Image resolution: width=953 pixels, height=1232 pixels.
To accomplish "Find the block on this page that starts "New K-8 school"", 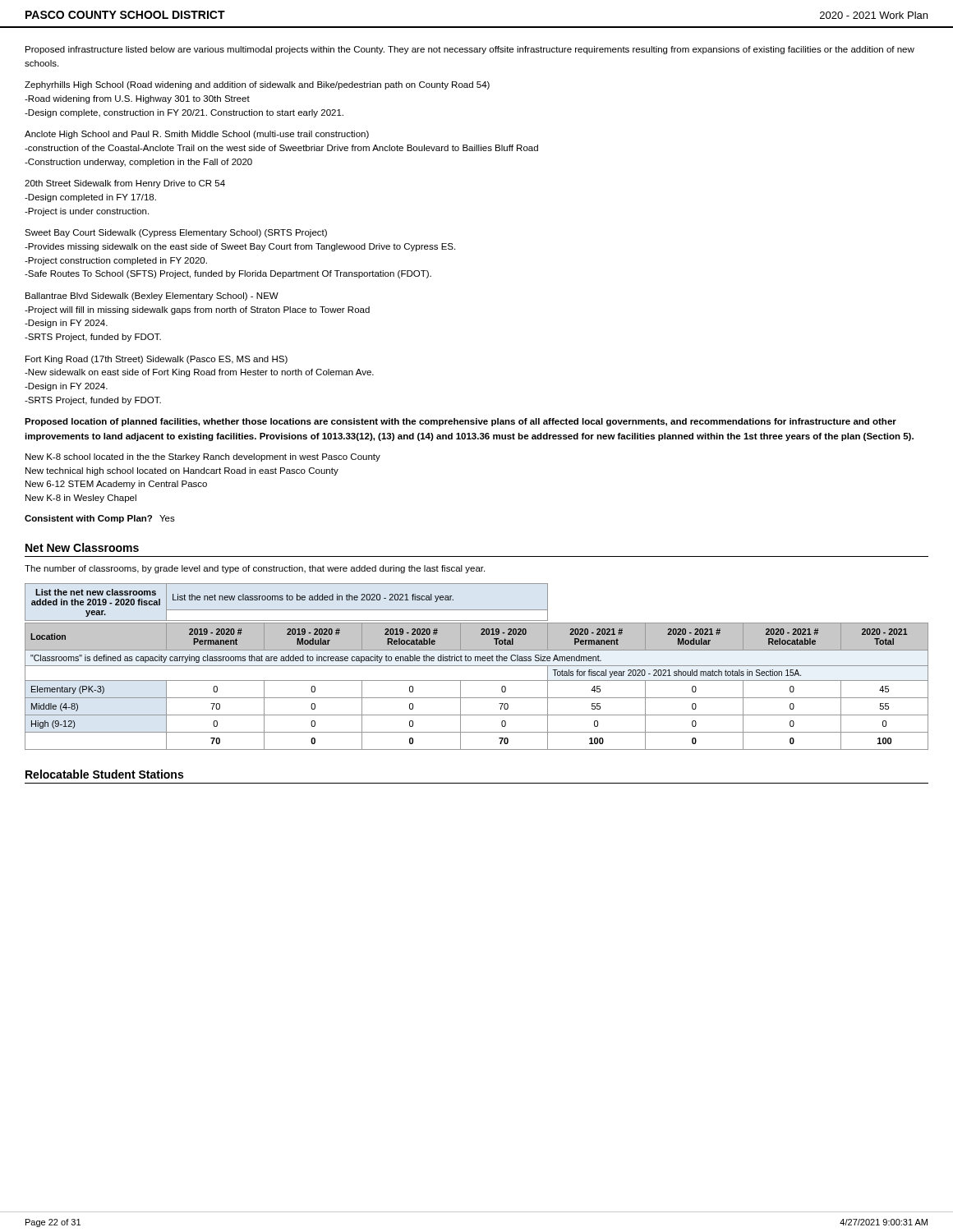I will pos(202,477).
